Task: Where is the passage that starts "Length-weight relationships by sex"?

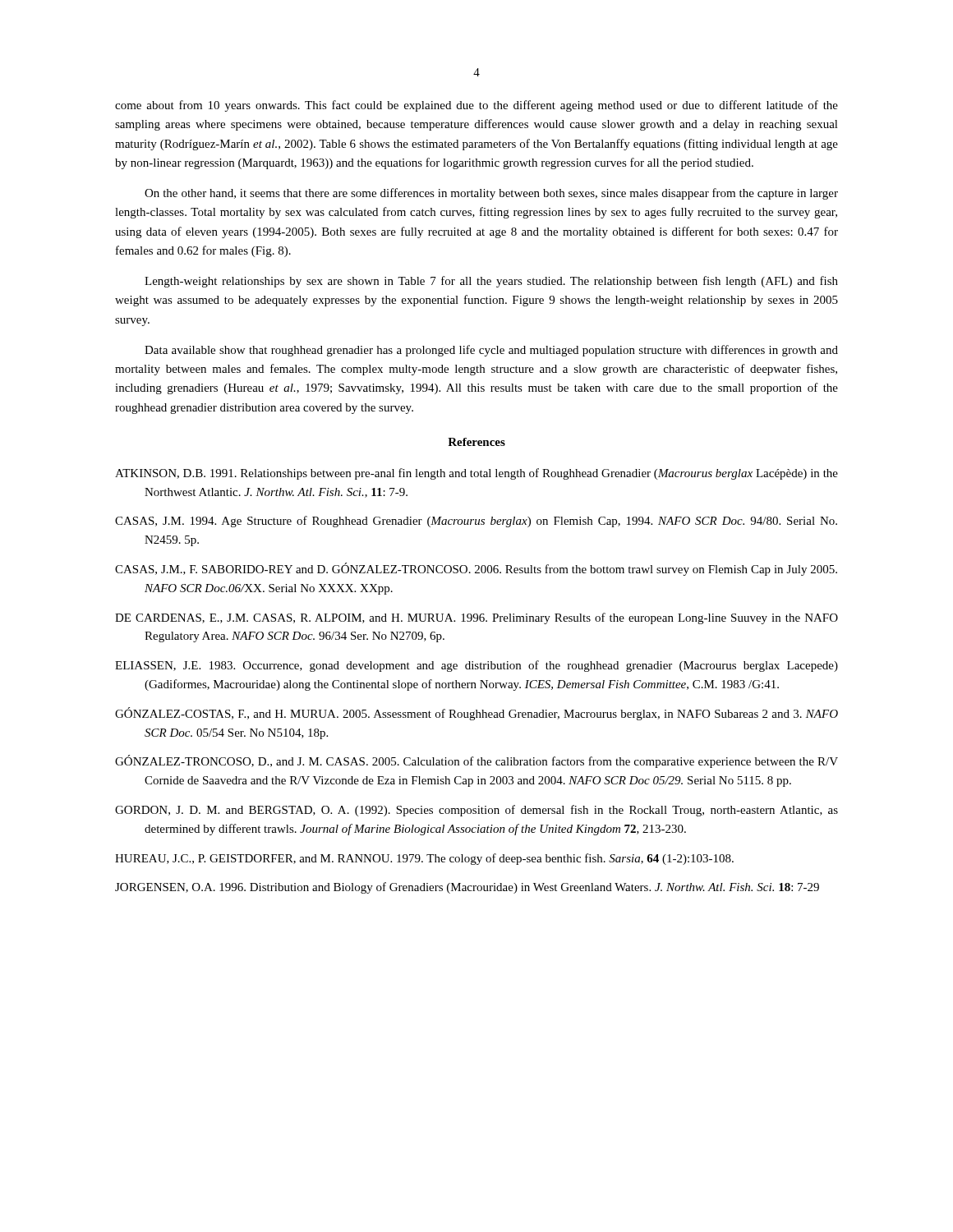Action: tap(476, 301)
